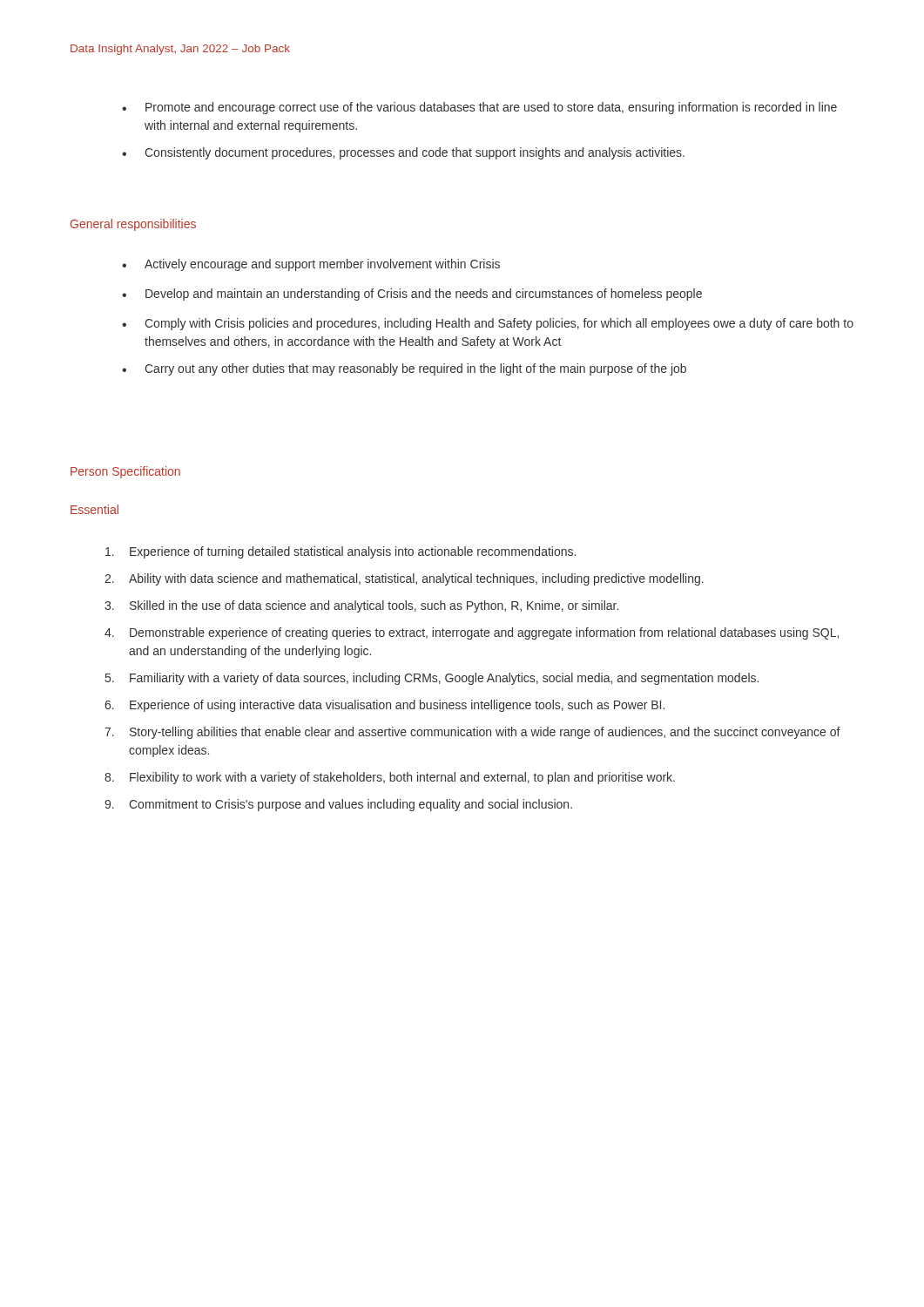Find the list item containing "• Develop and maintain an understanding"
Viewport: 924px width, 1307px height.
pos(488,295)
